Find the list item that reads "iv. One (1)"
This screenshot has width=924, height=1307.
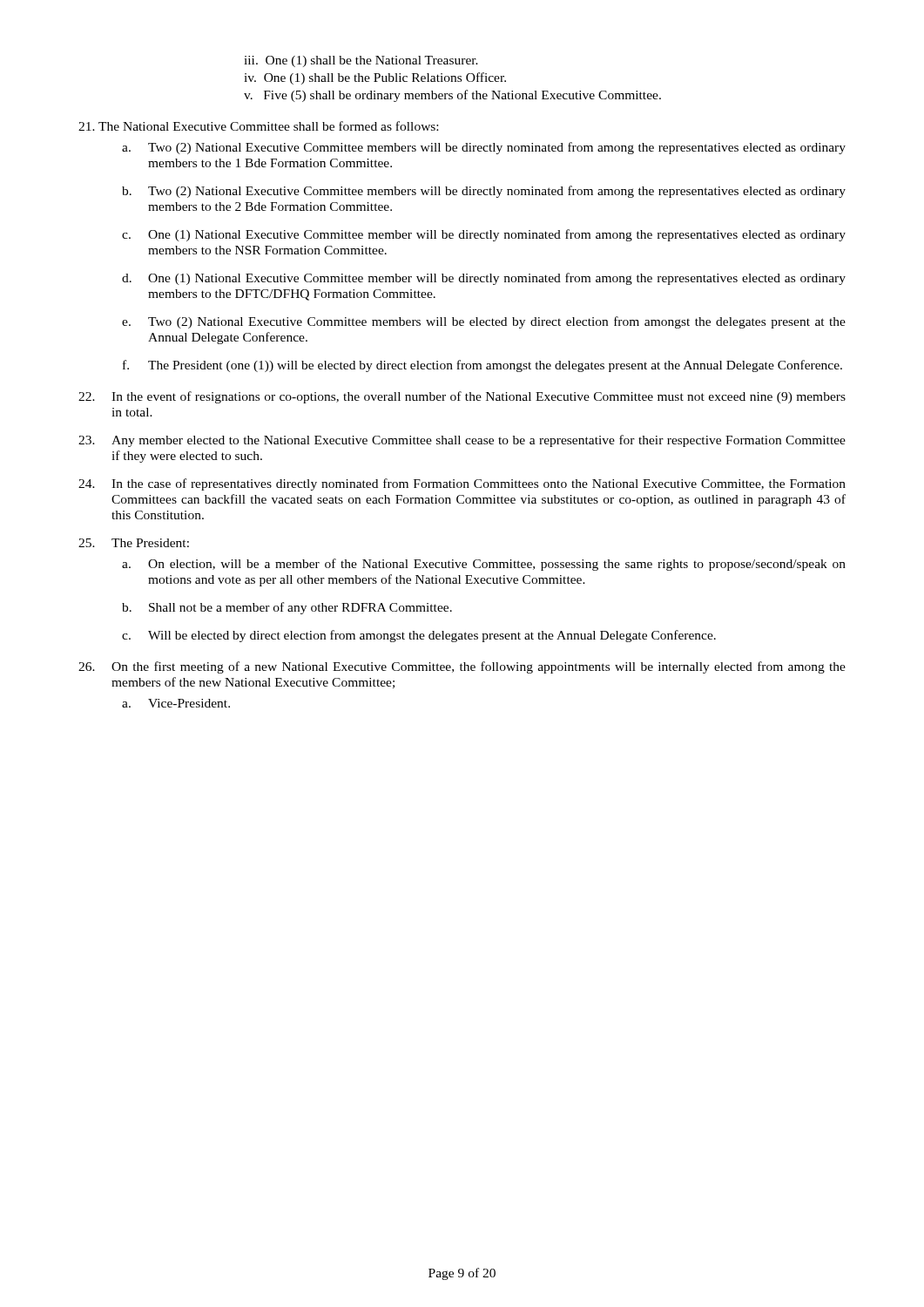point(375,77)
